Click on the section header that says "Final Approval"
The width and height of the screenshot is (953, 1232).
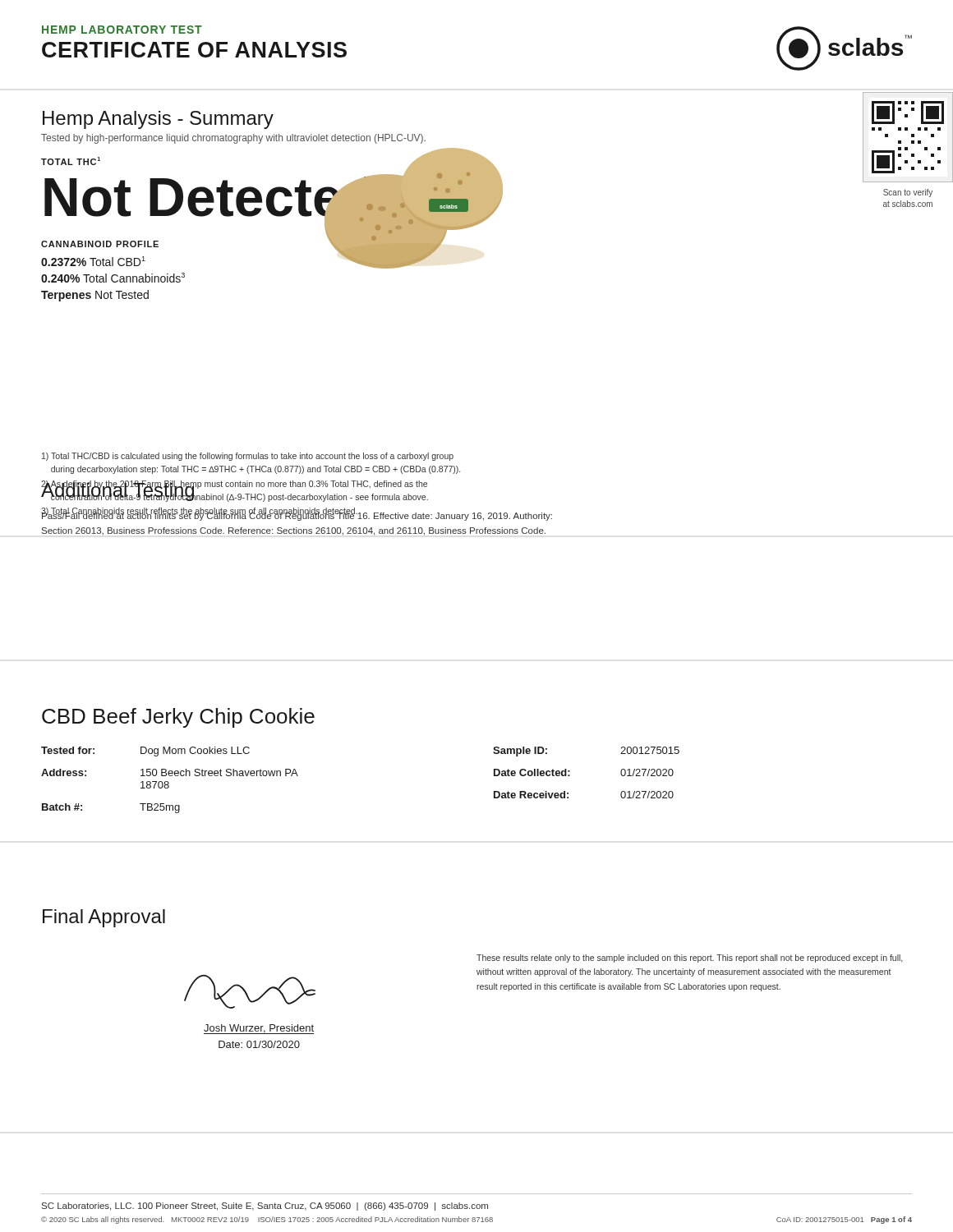click(104, 916)
